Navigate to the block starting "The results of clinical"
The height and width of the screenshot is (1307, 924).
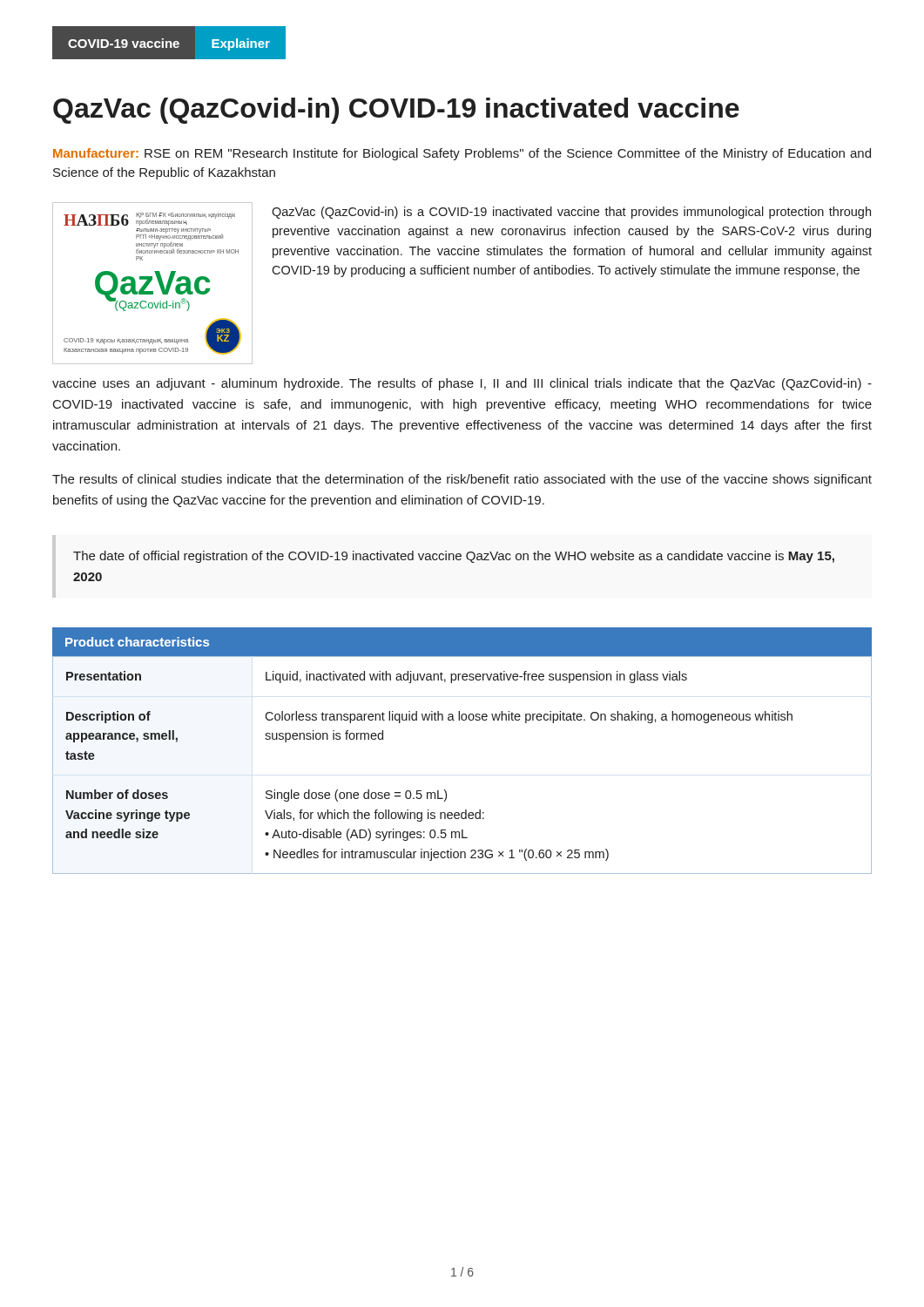(462, 490)
